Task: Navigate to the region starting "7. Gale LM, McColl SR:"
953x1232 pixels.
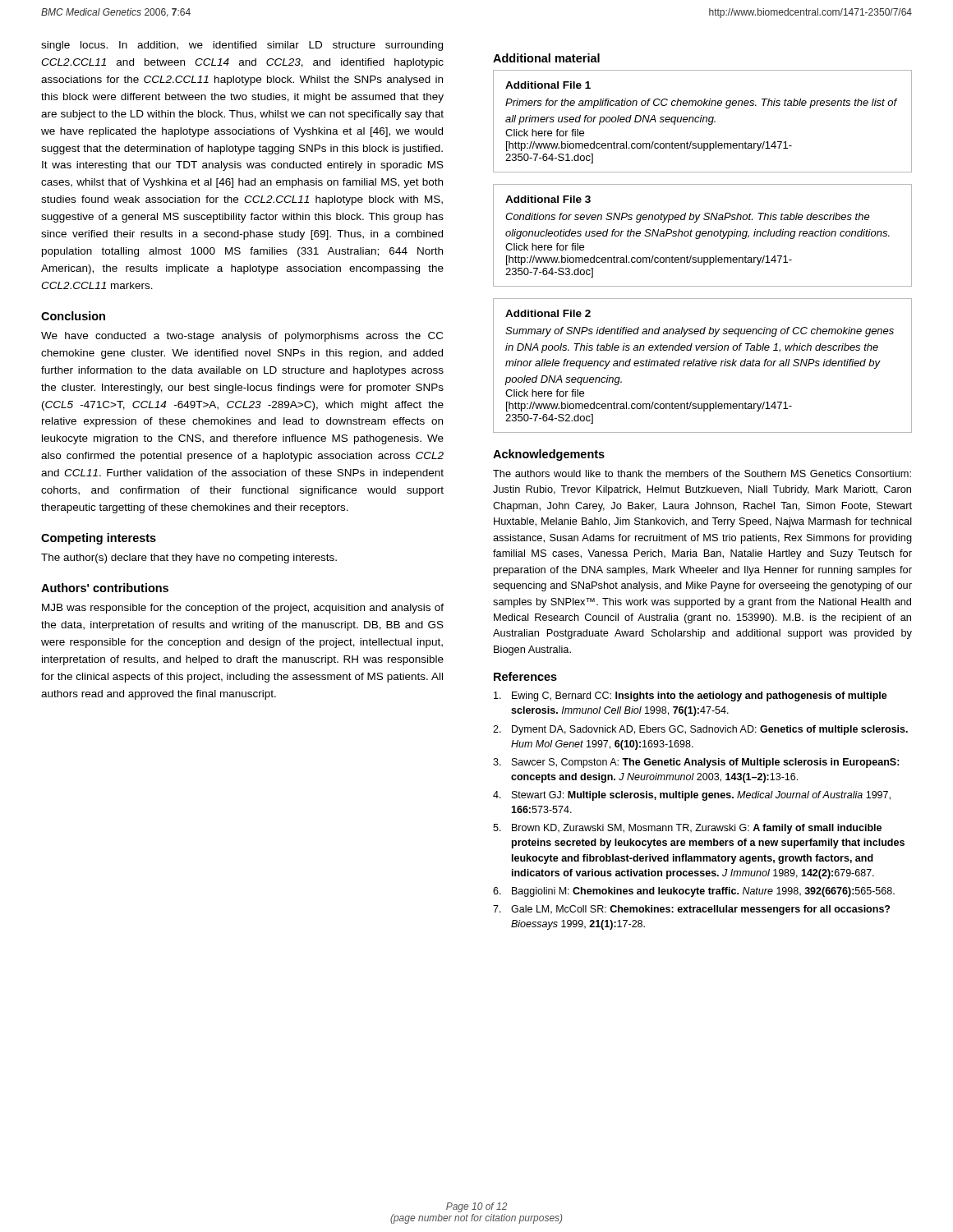Action: [x=702, y=917]
